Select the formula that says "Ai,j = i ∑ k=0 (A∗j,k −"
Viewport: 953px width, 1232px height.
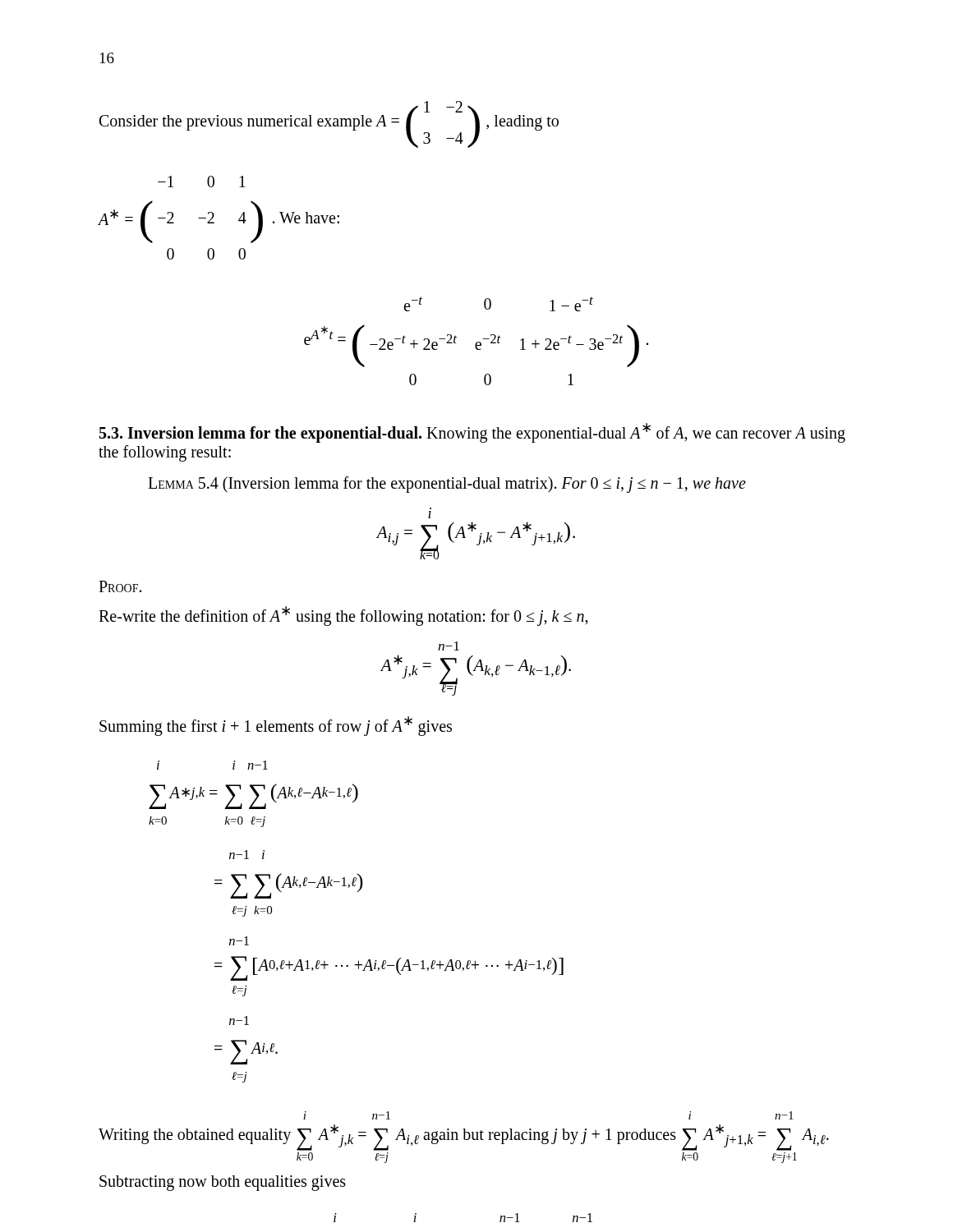[476, 534]
